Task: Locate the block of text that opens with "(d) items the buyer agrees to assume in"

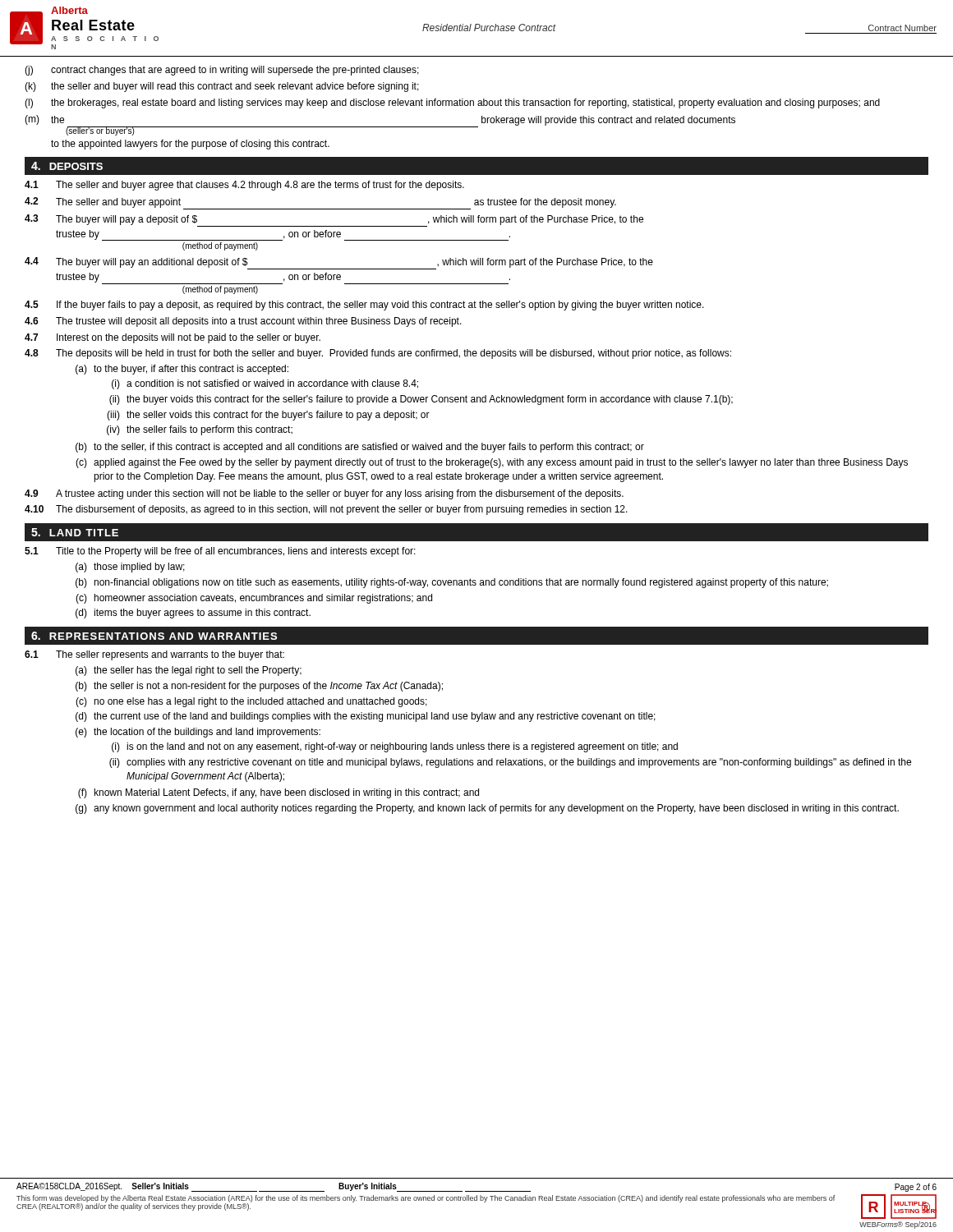Action: (193, 614)
